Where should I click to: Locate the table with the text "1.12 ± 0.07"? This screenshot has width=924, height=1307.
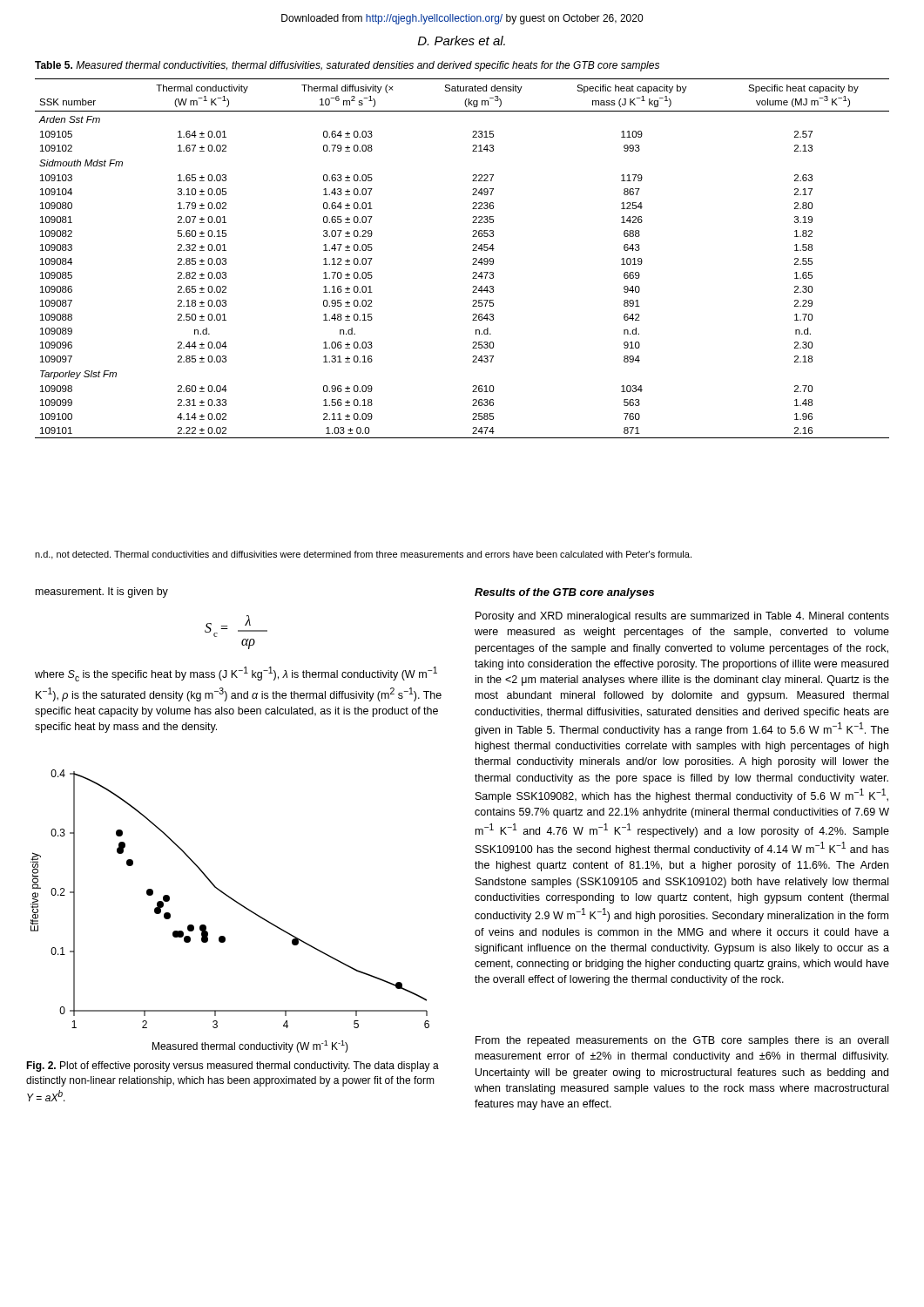tap(462, 258)
